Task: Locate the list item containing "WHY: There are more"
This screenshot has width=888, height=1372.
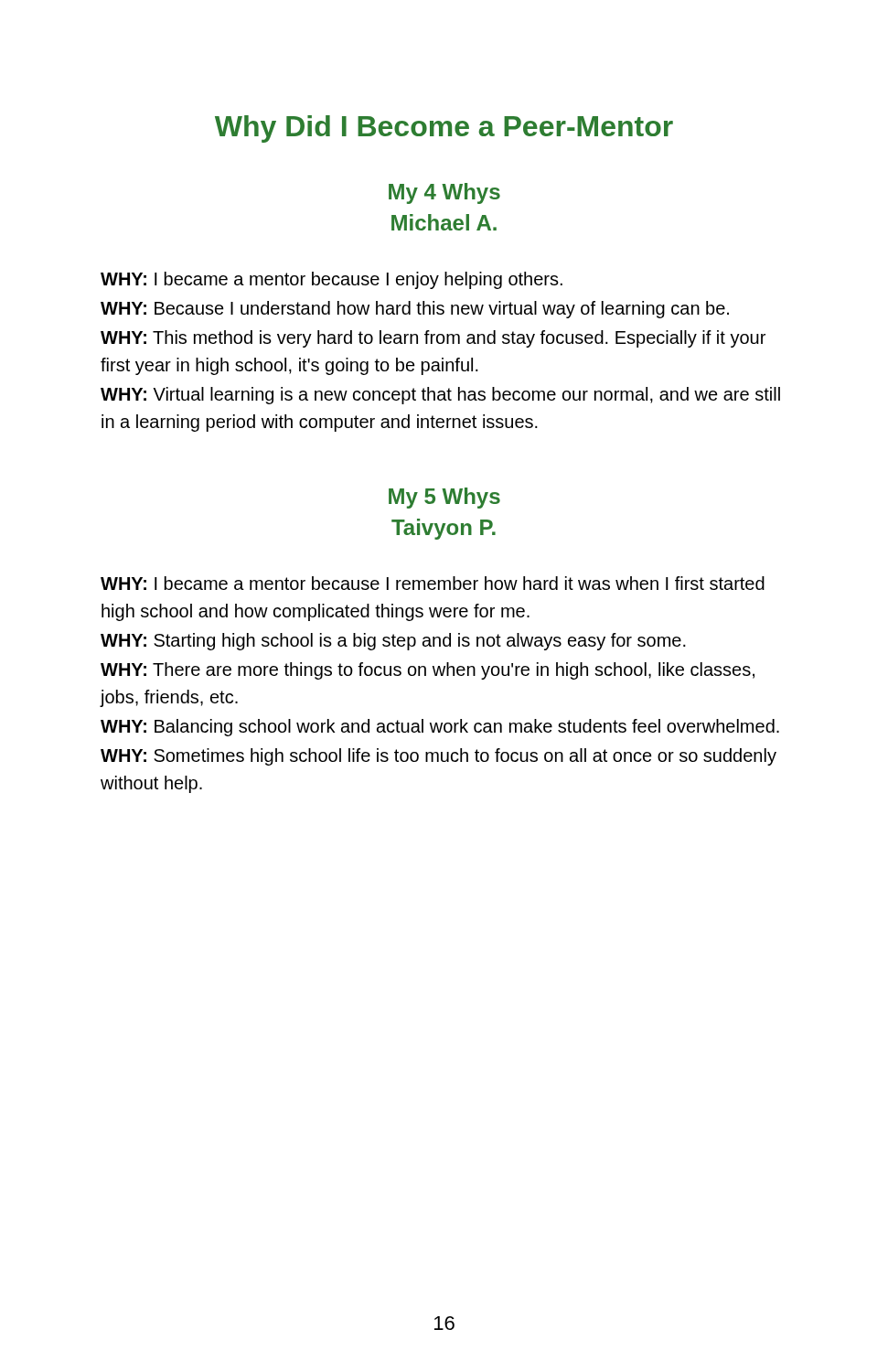Action: pyautogui.click(x=428, y=684)
